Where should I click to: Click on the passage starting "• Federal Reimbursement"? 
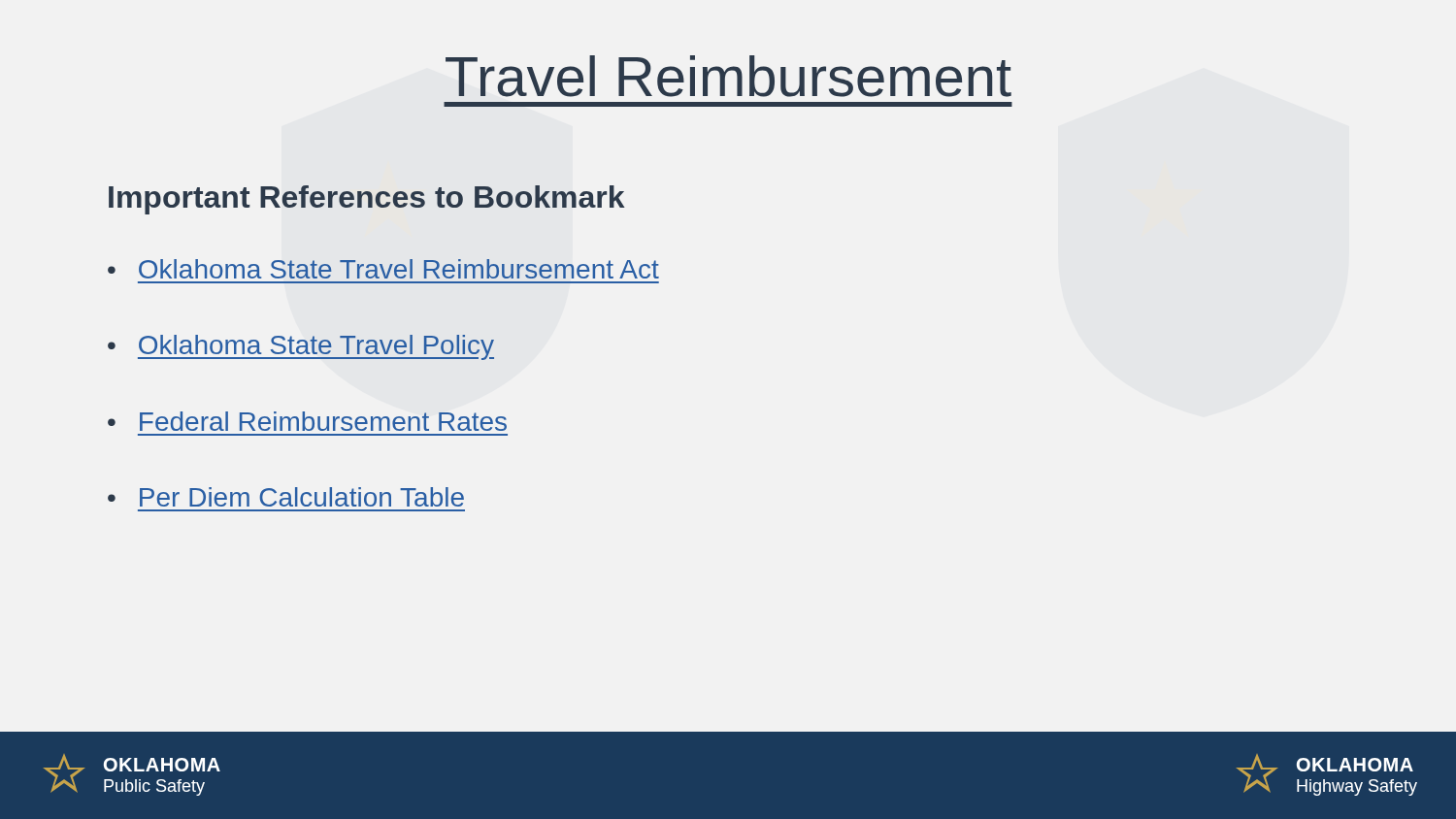pos(307,422)
